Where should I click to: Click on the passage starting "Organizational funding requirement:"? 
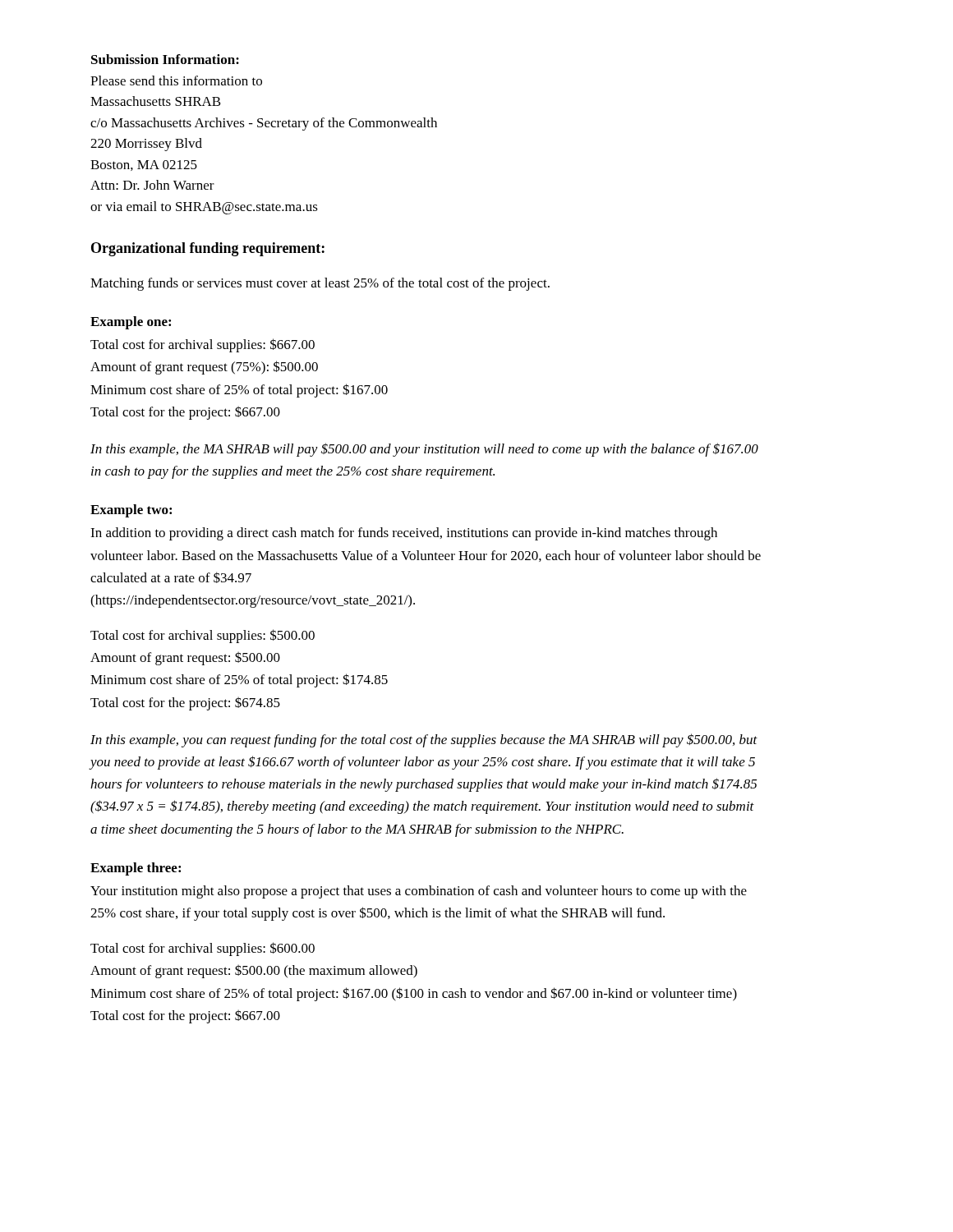tap(208, 248)
